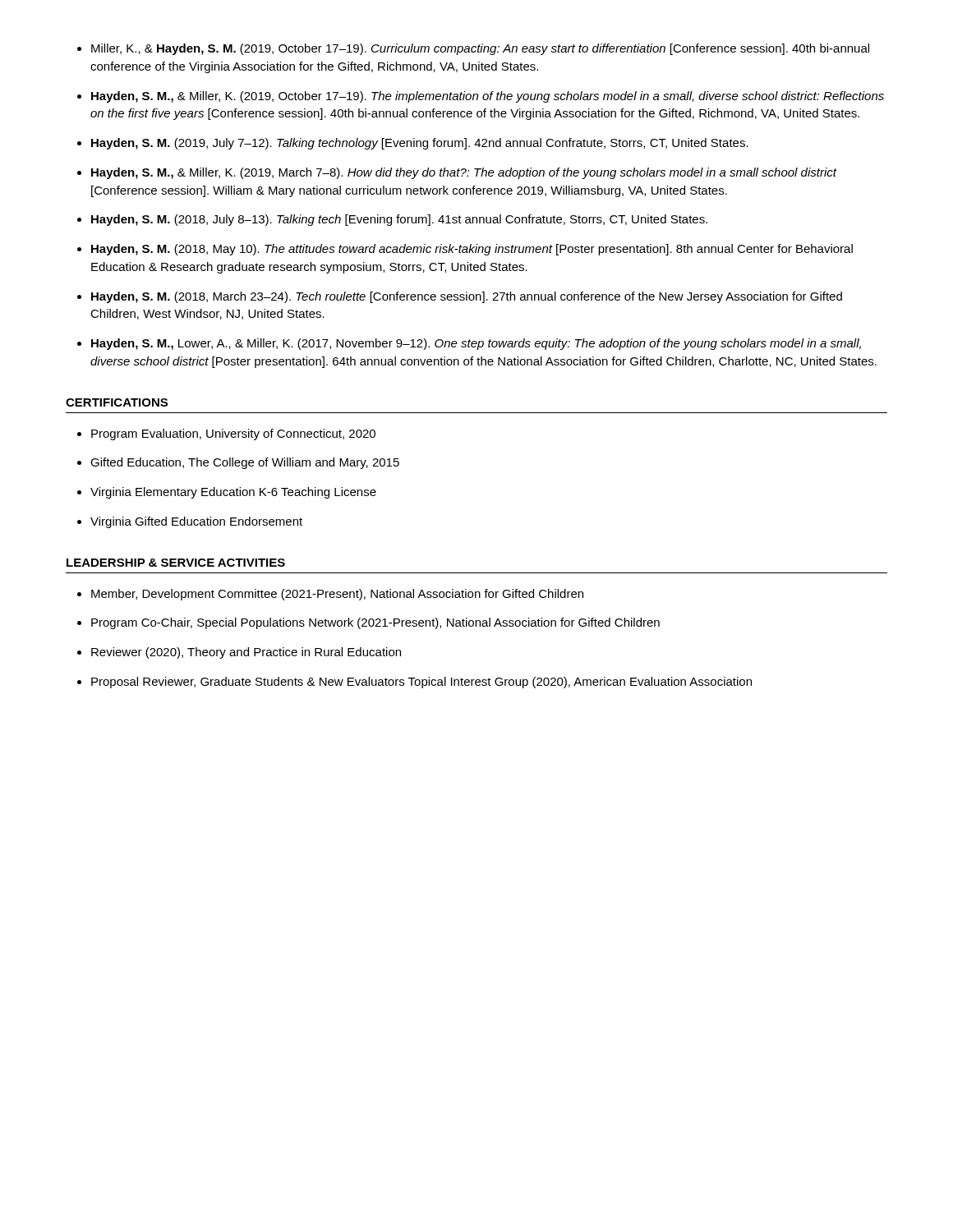This screenshot has width=953, height=1232.
Task: Locate the block of text that opens with "Hayden, S. M., Lower, A., & Miller, K."
Action: tap(484, 352)
